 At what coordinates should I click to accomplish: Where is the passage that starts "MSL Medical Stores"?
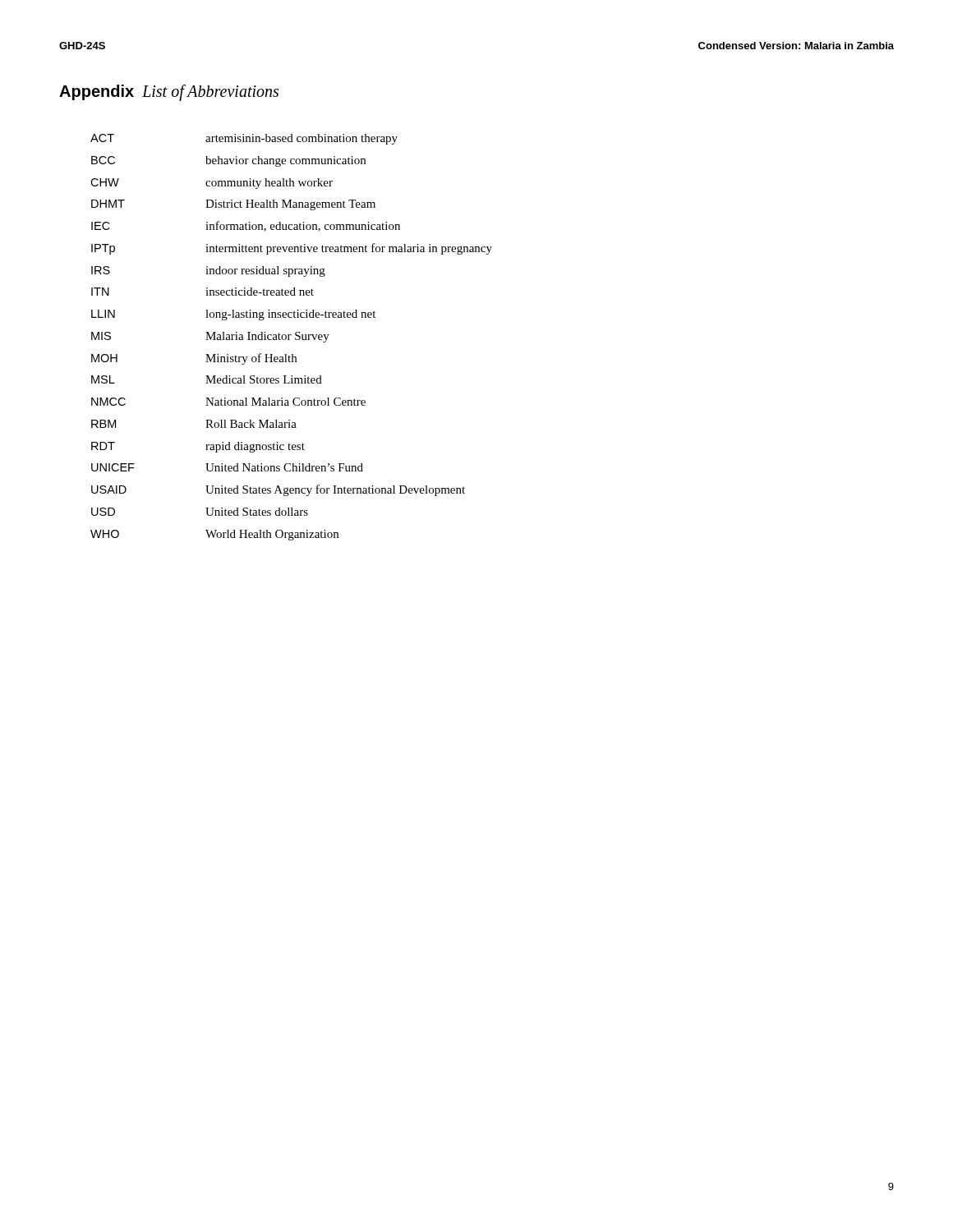[206, 380]
